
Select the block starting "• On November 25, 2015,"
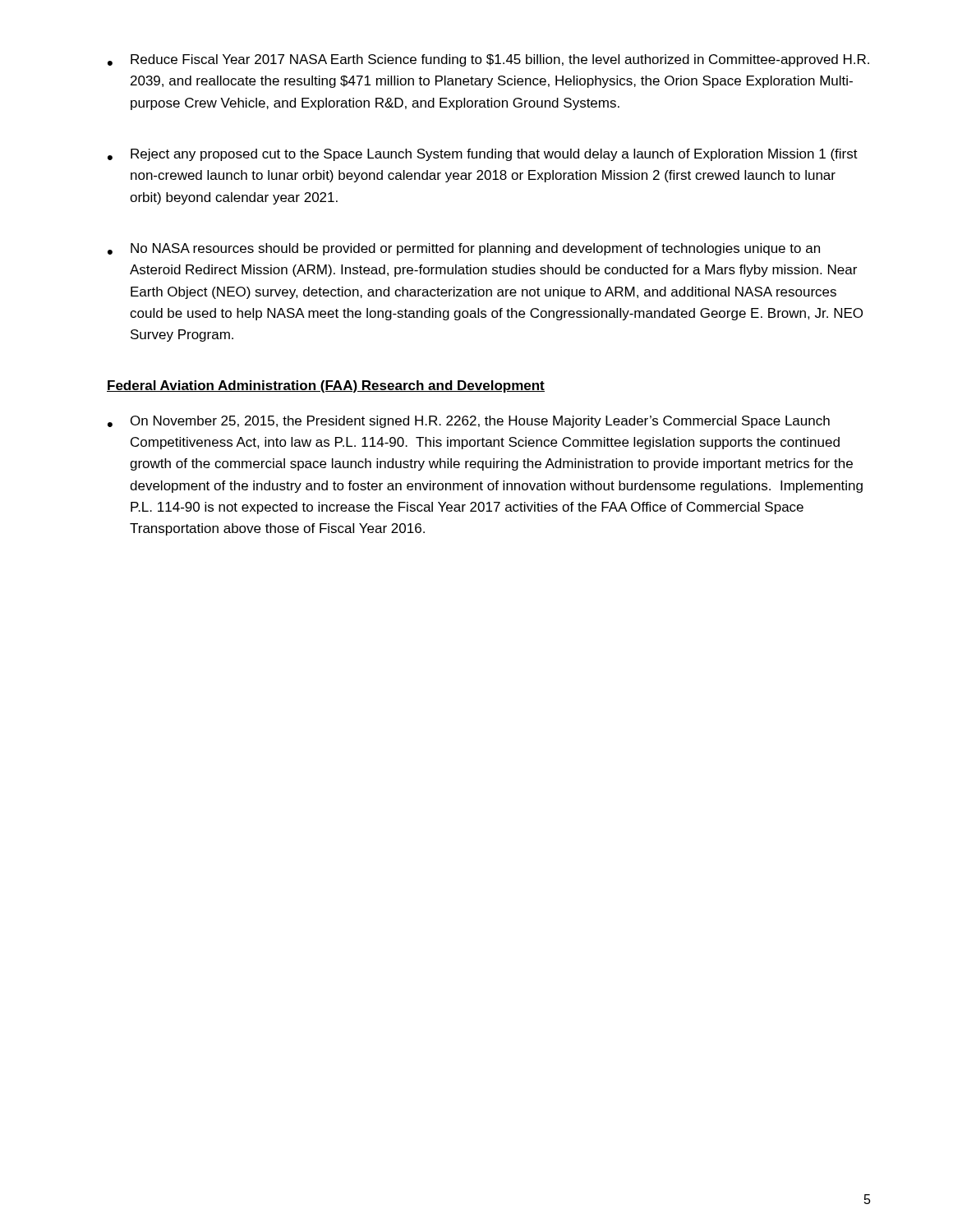[489, 475]
